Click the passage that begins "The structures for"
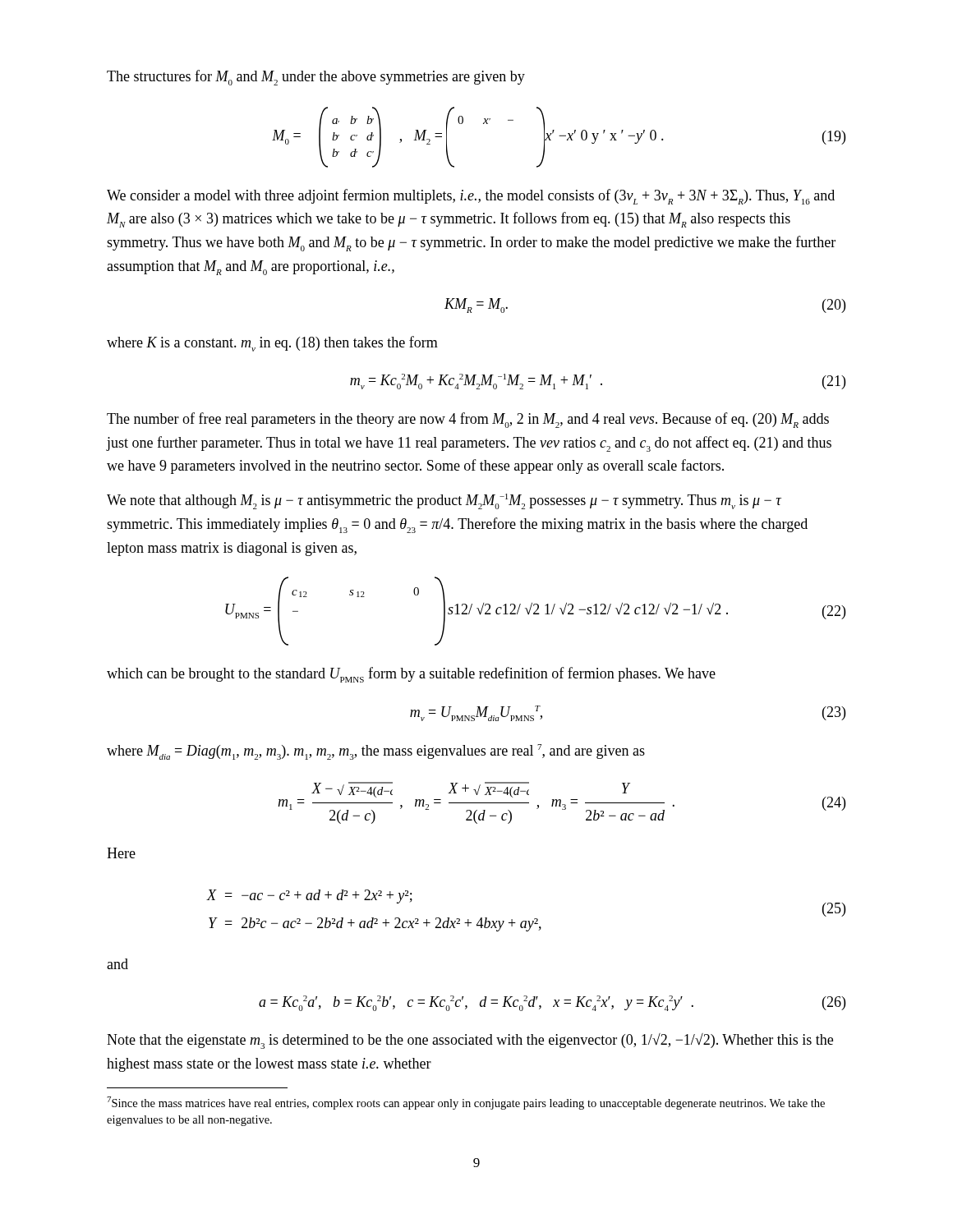Image resolution: width=953 pixels, height=1232 pixels. (x=316, y=77)
